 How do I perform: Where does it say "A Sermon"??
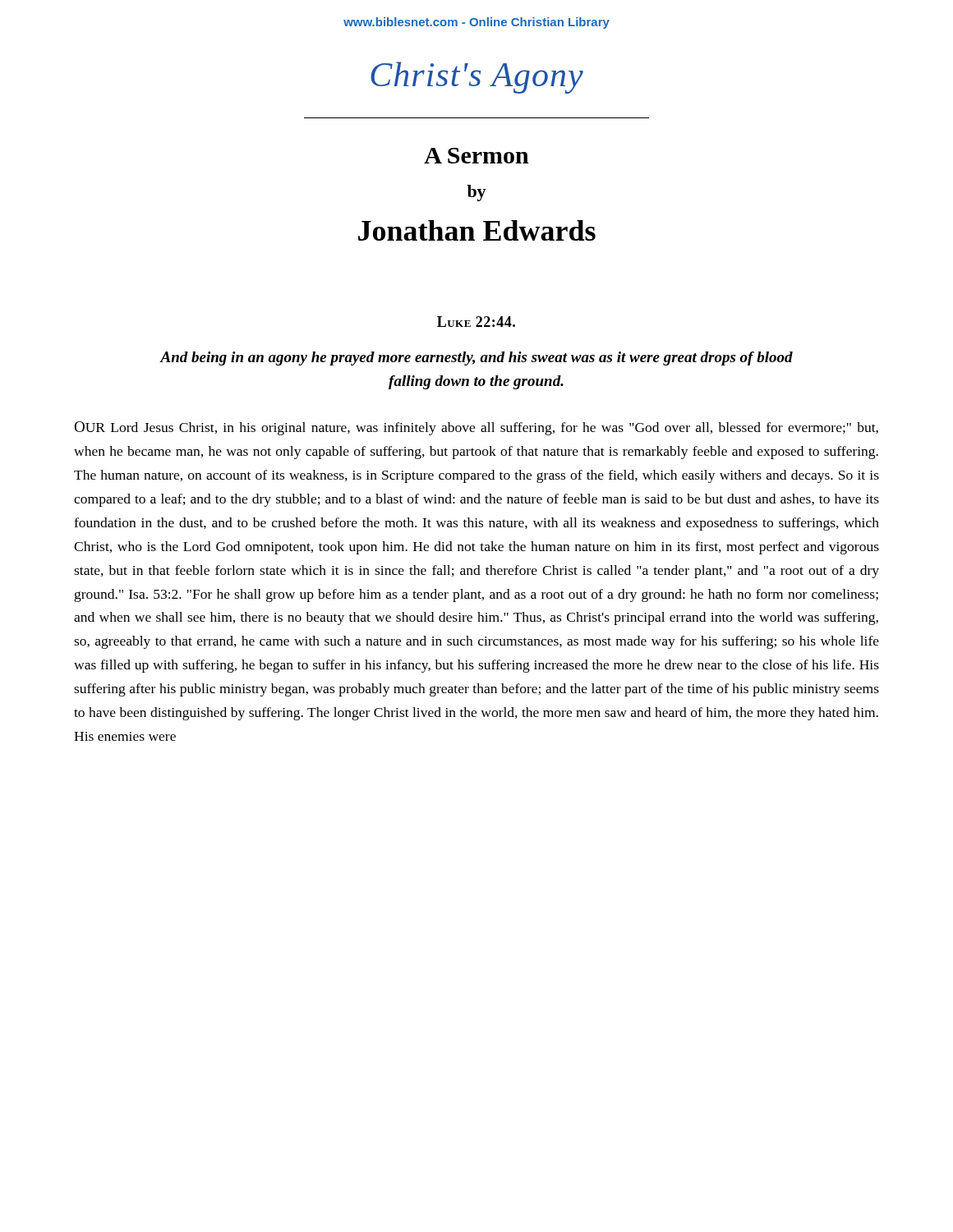pos(476,155)
